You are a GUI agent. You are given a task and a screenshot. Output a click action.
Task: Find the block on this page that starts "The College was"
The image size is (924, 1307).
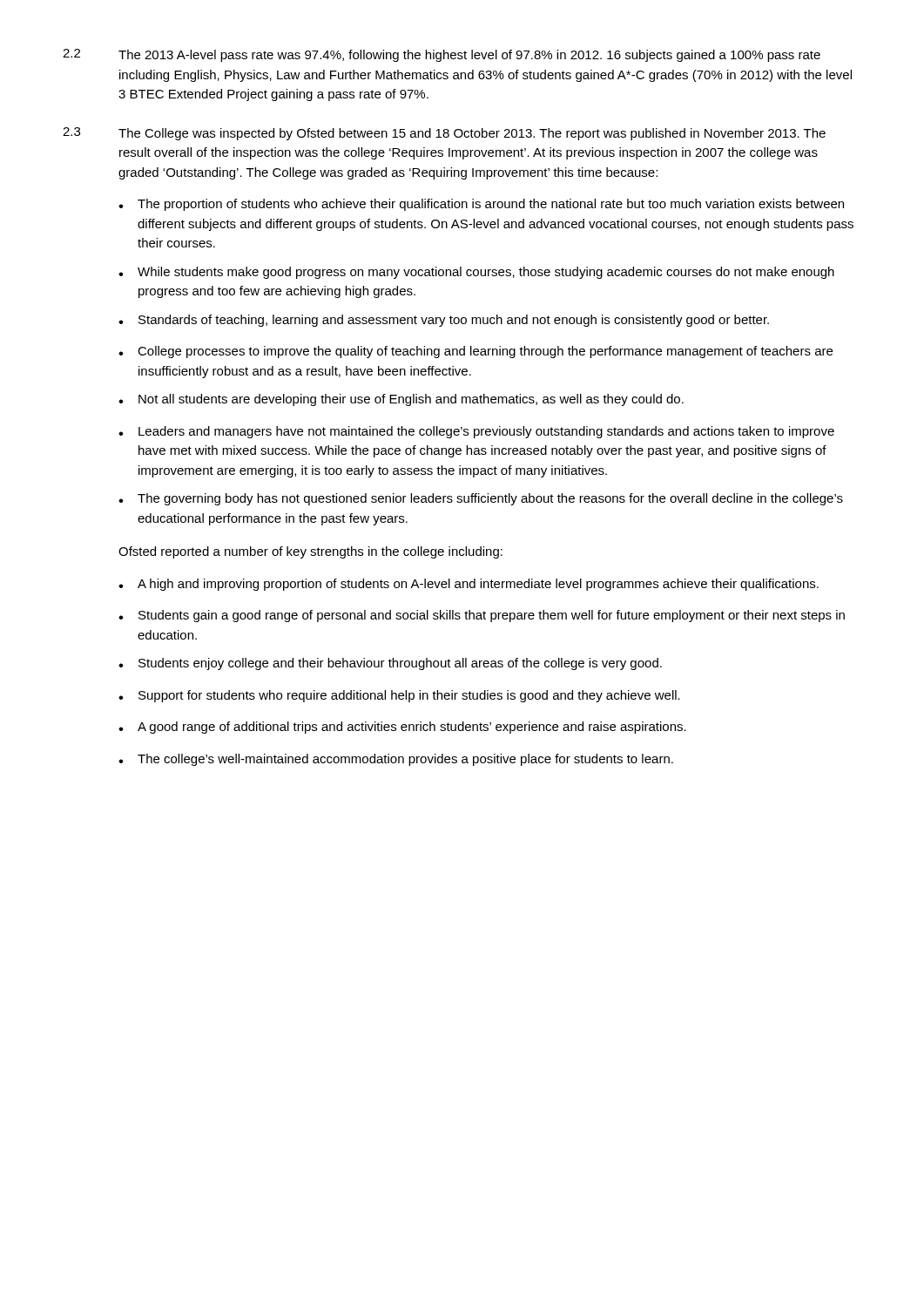coord(472,152)
